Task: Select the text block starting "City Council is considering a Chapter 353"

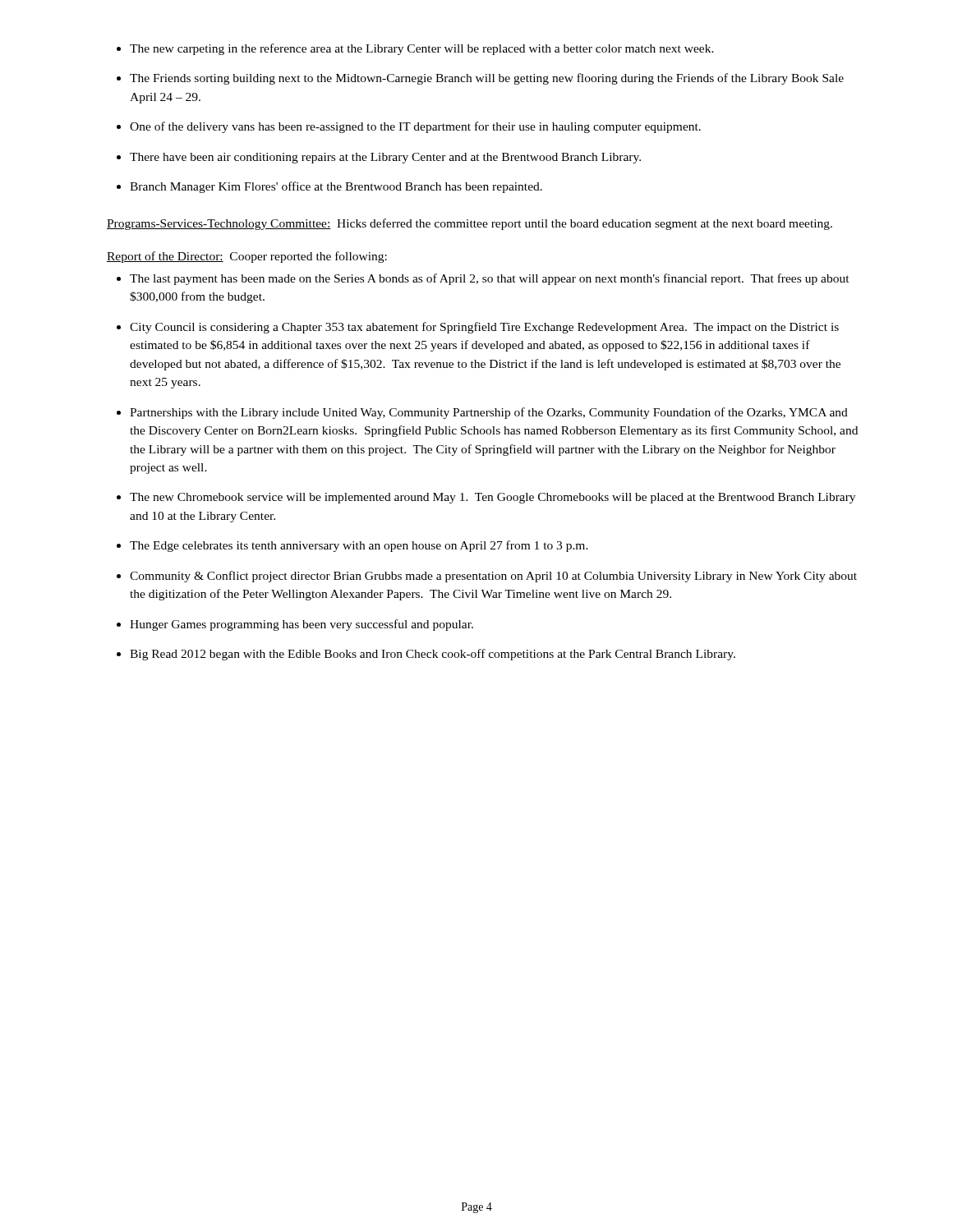Action: [485, 354]
